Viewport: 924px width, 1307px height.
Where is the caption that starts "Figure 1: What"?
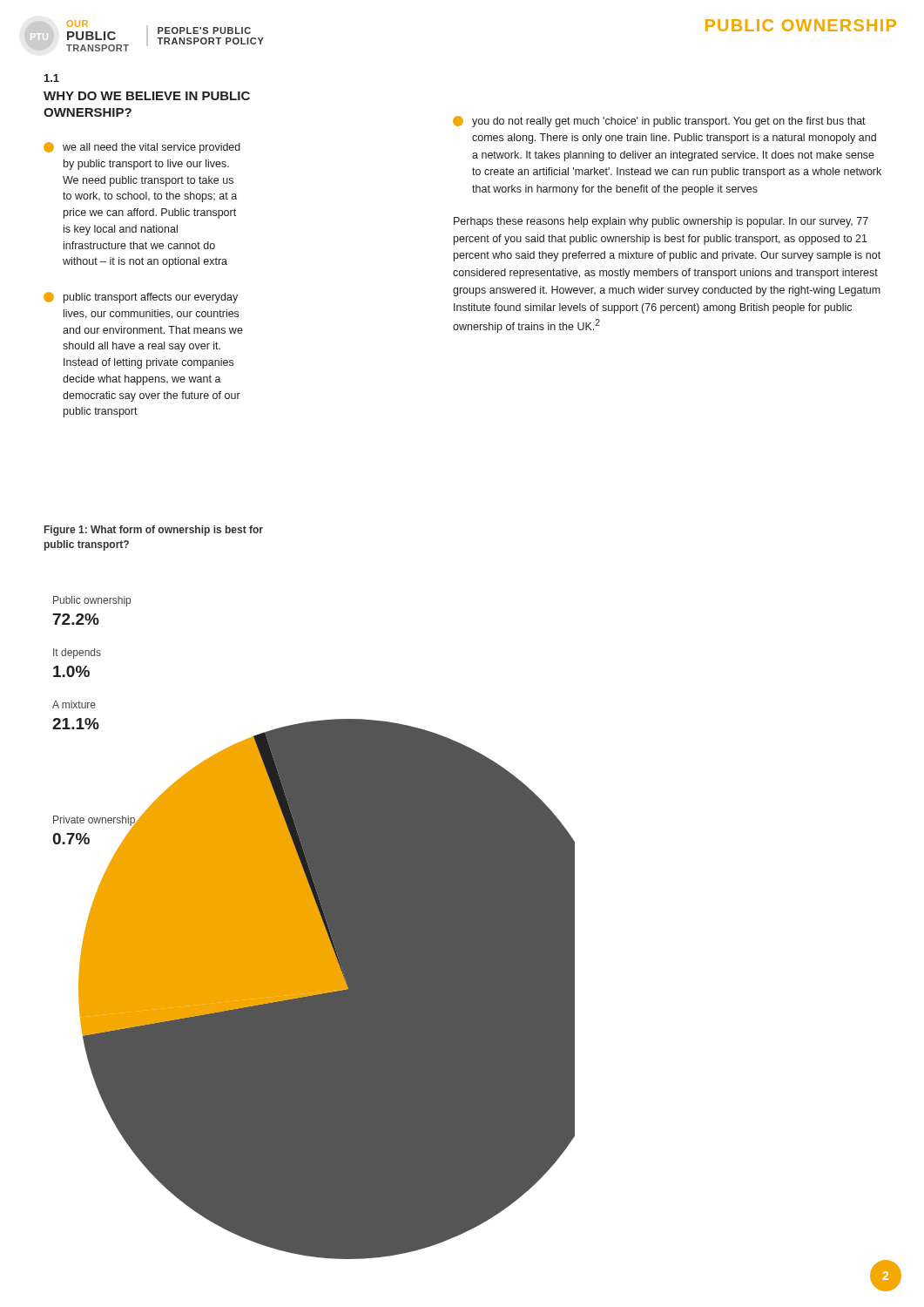153,537
